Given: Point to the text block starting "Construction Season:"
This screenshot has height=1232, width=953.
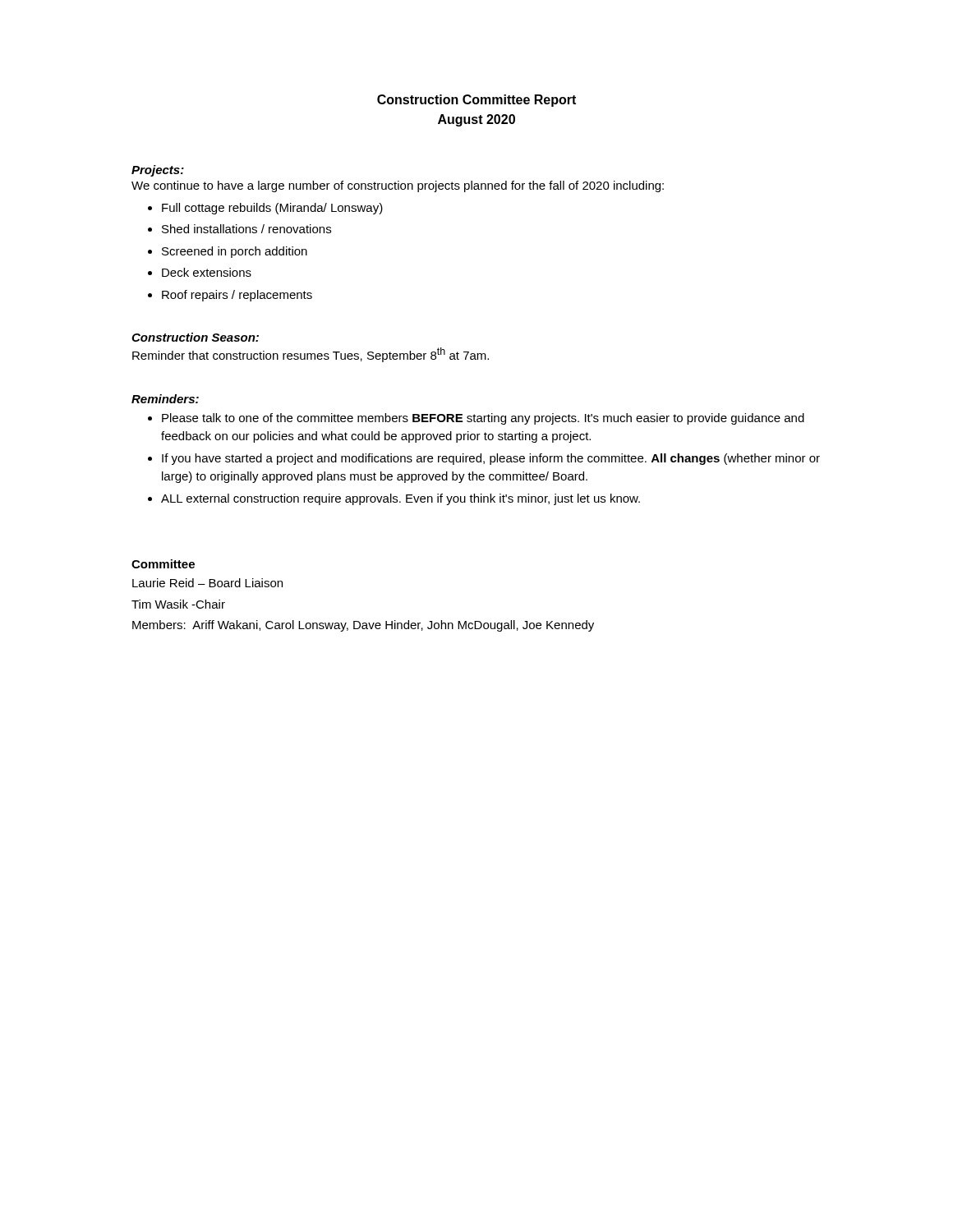Looking at the screenshot, I should (x=195, y=337).
